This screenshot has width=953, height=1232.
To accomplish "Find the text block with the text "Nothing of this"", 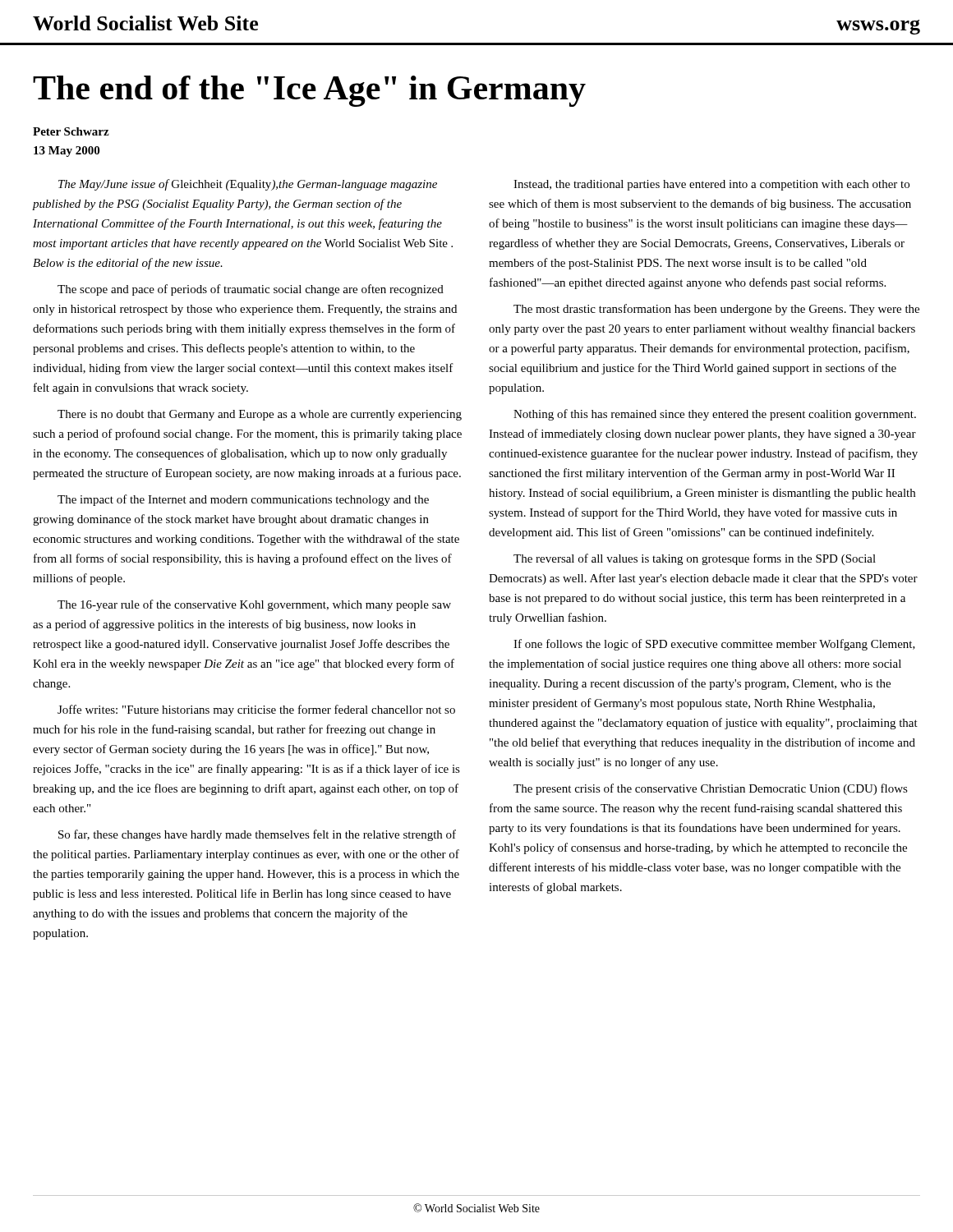I will coord(704,473).
